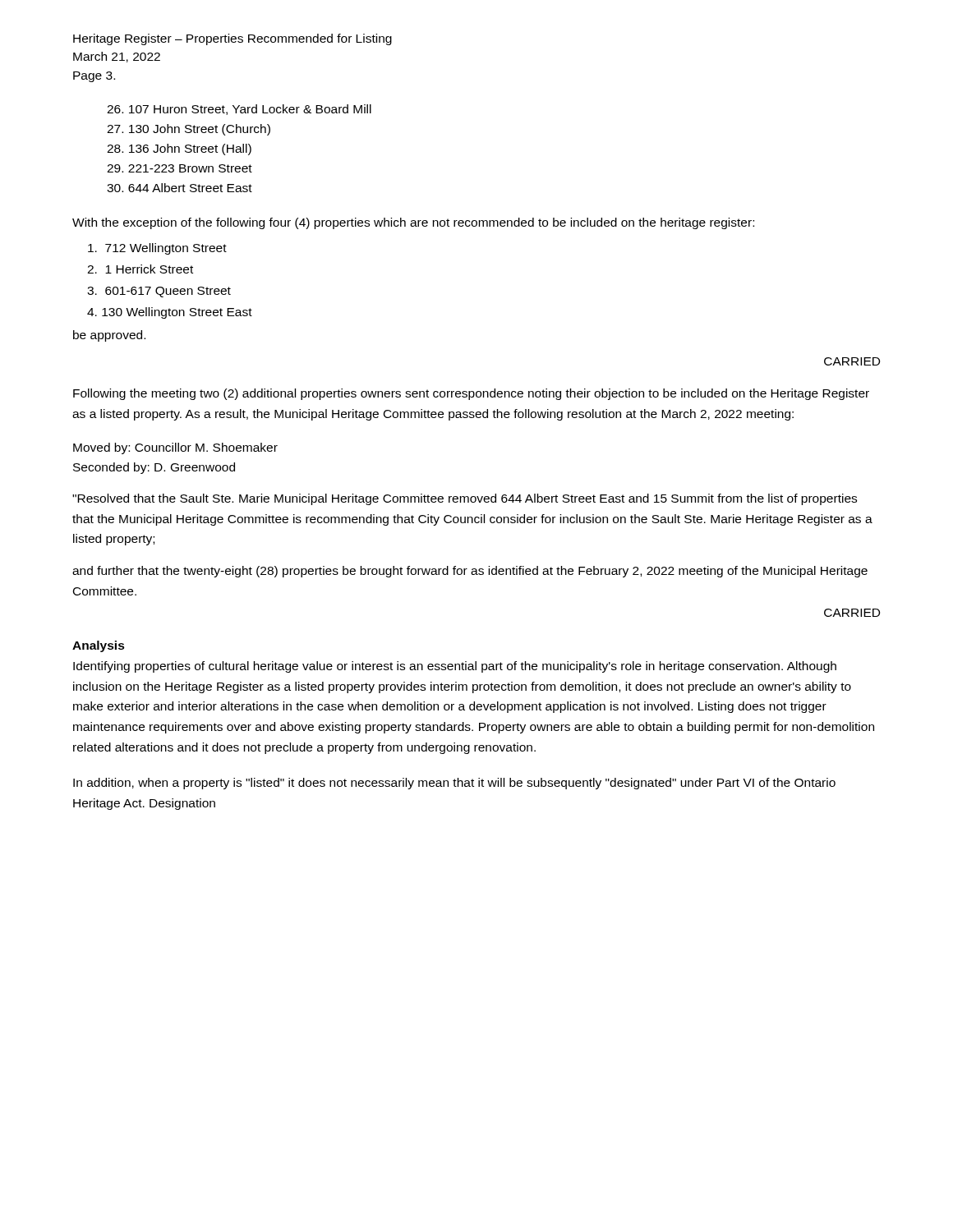Click on the text block starting "With the exception of the following"
Screen dimensions: 1232x953
pos(414,223)
